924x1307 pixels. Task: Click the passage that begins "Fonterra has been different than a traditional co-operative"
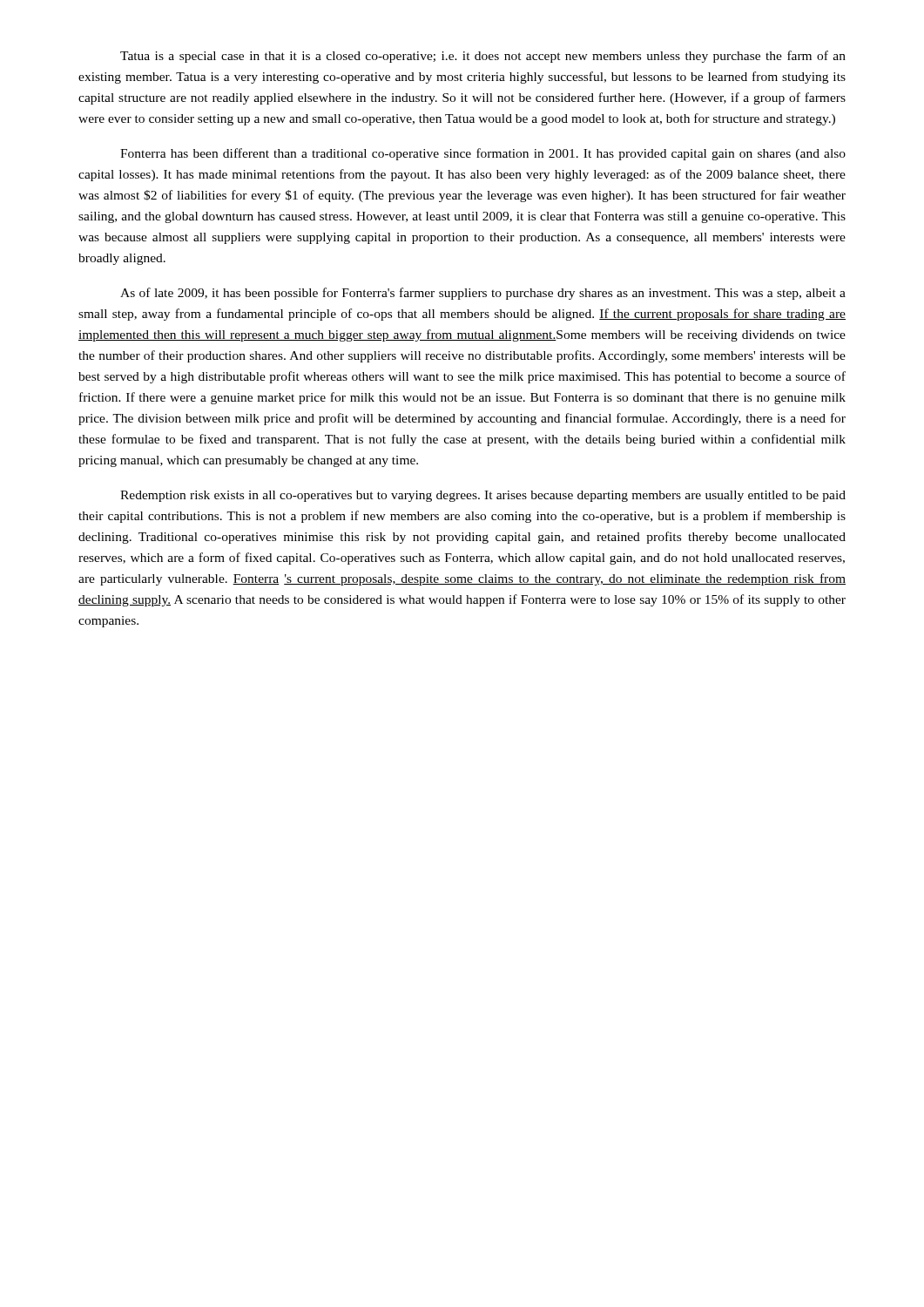tap(462, 206)
